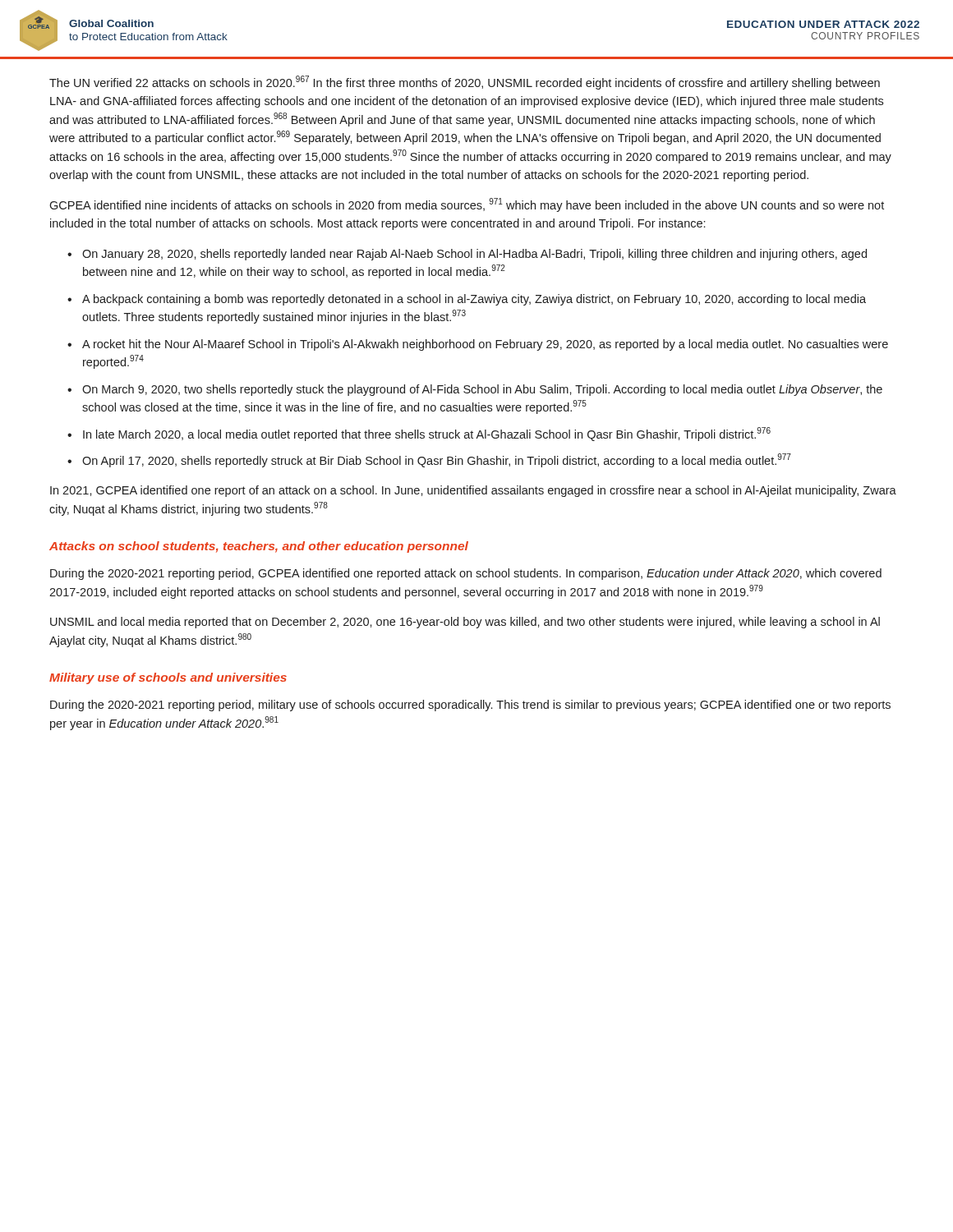The image size is (953, 1232).
Task: Click on the text starting "GCPEA identified nine incidents of attacks on"
Action: pos(476,215)
